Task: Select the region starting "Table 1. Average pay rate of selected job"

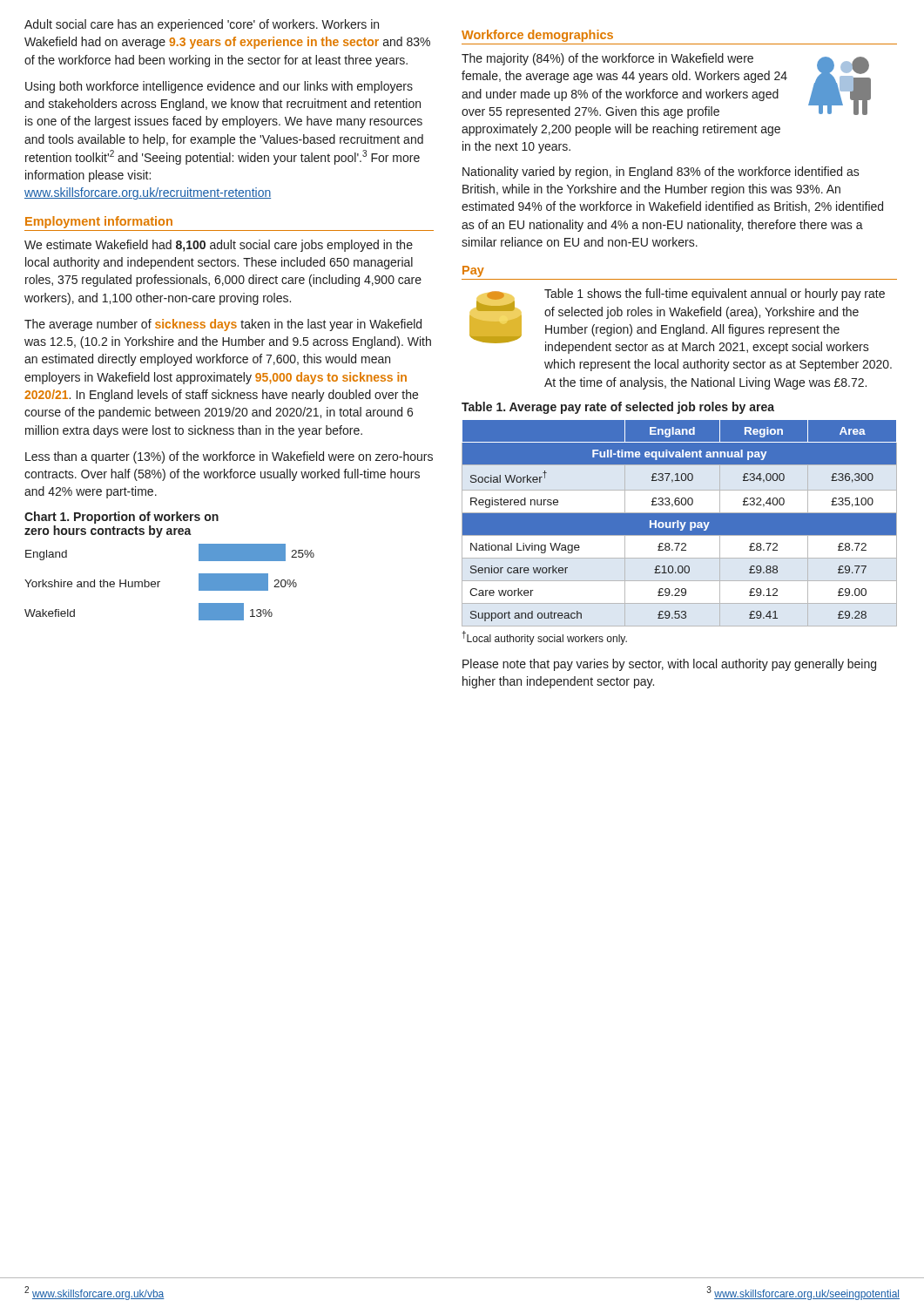Action: point(618,407)
